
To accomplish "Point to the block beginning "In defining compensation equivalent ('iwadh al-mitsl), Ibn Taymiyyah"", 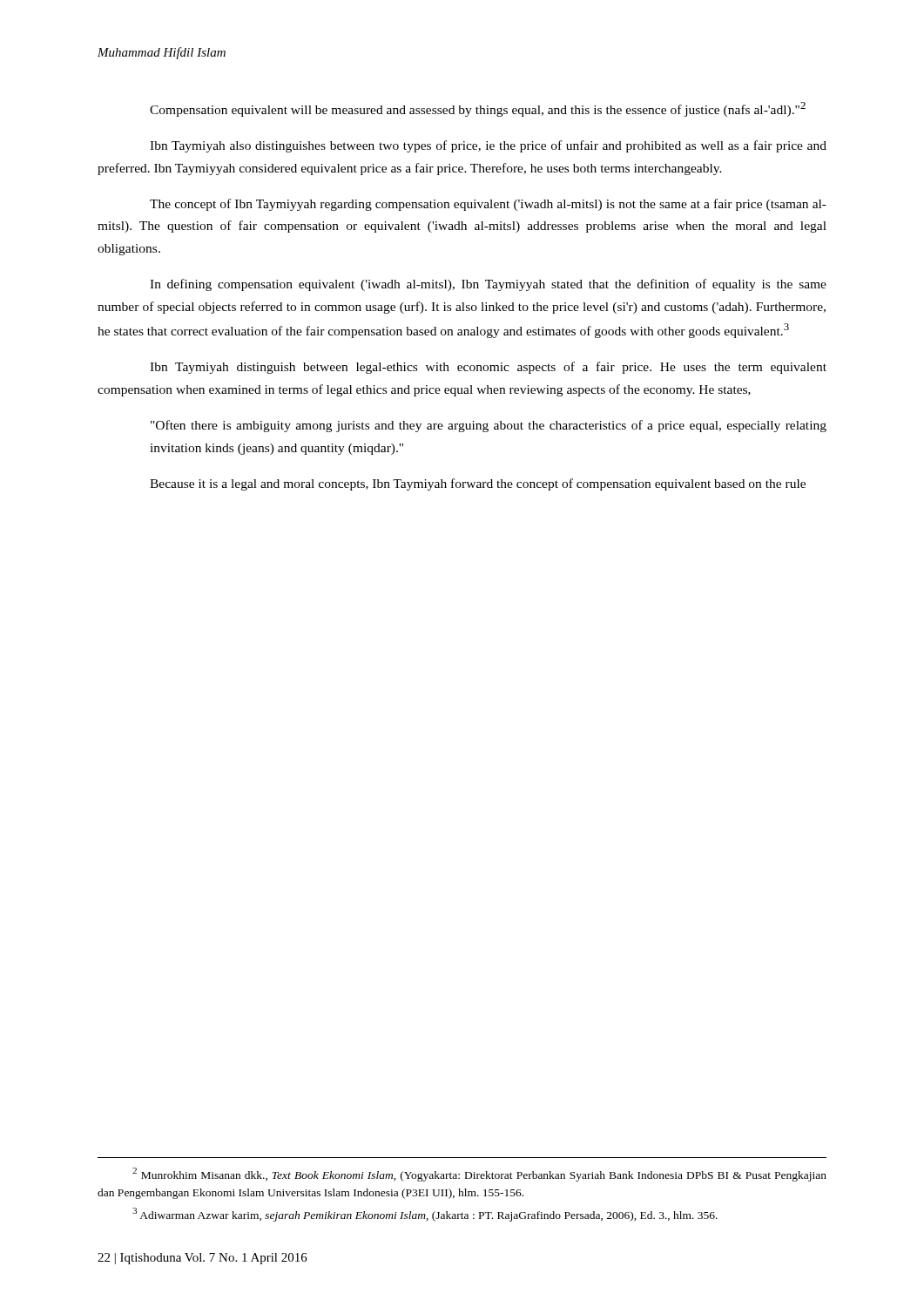I will [x=462, y=307].
